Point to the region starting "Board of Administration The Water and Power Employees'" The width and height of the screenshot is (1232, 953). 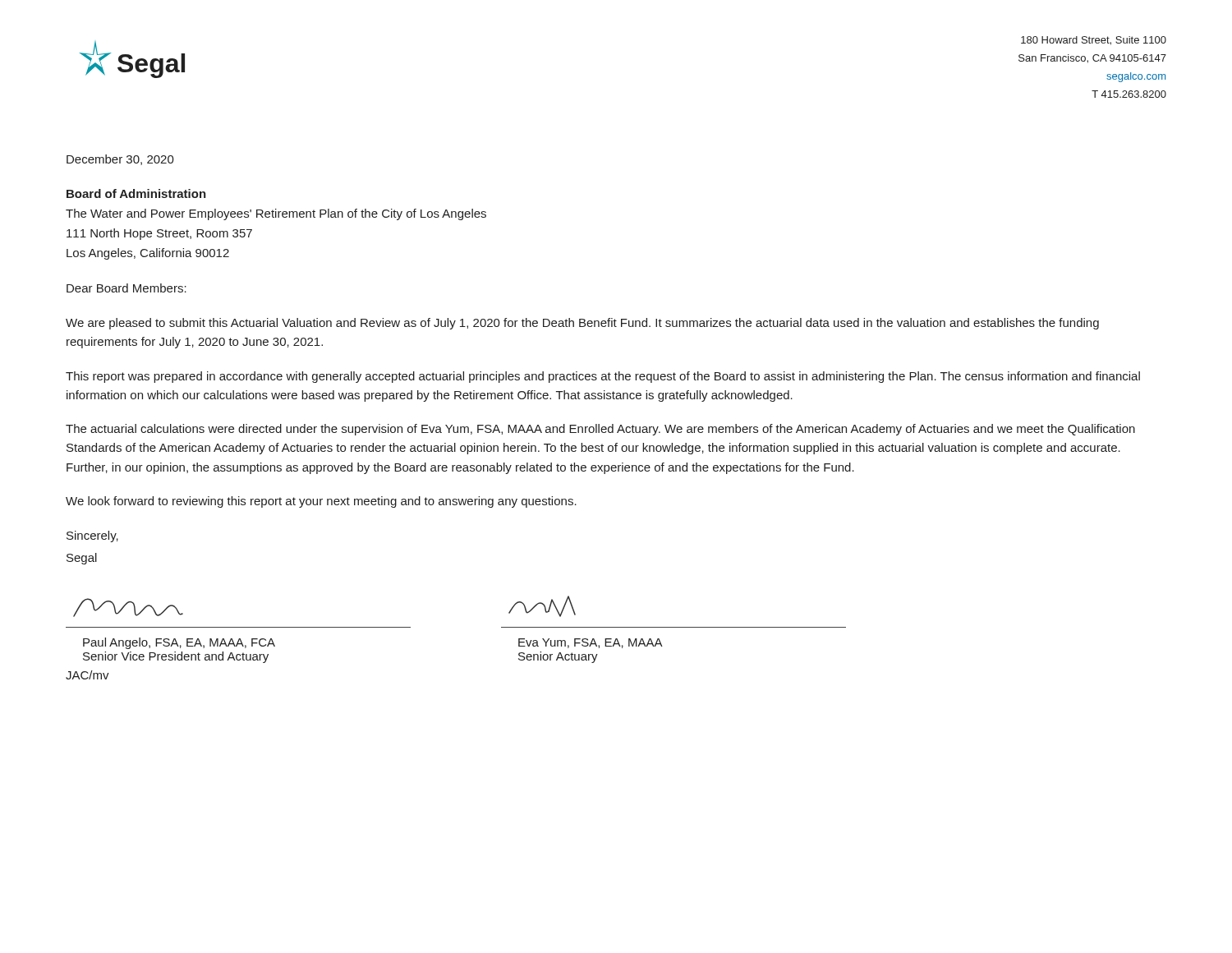point(276,223)
